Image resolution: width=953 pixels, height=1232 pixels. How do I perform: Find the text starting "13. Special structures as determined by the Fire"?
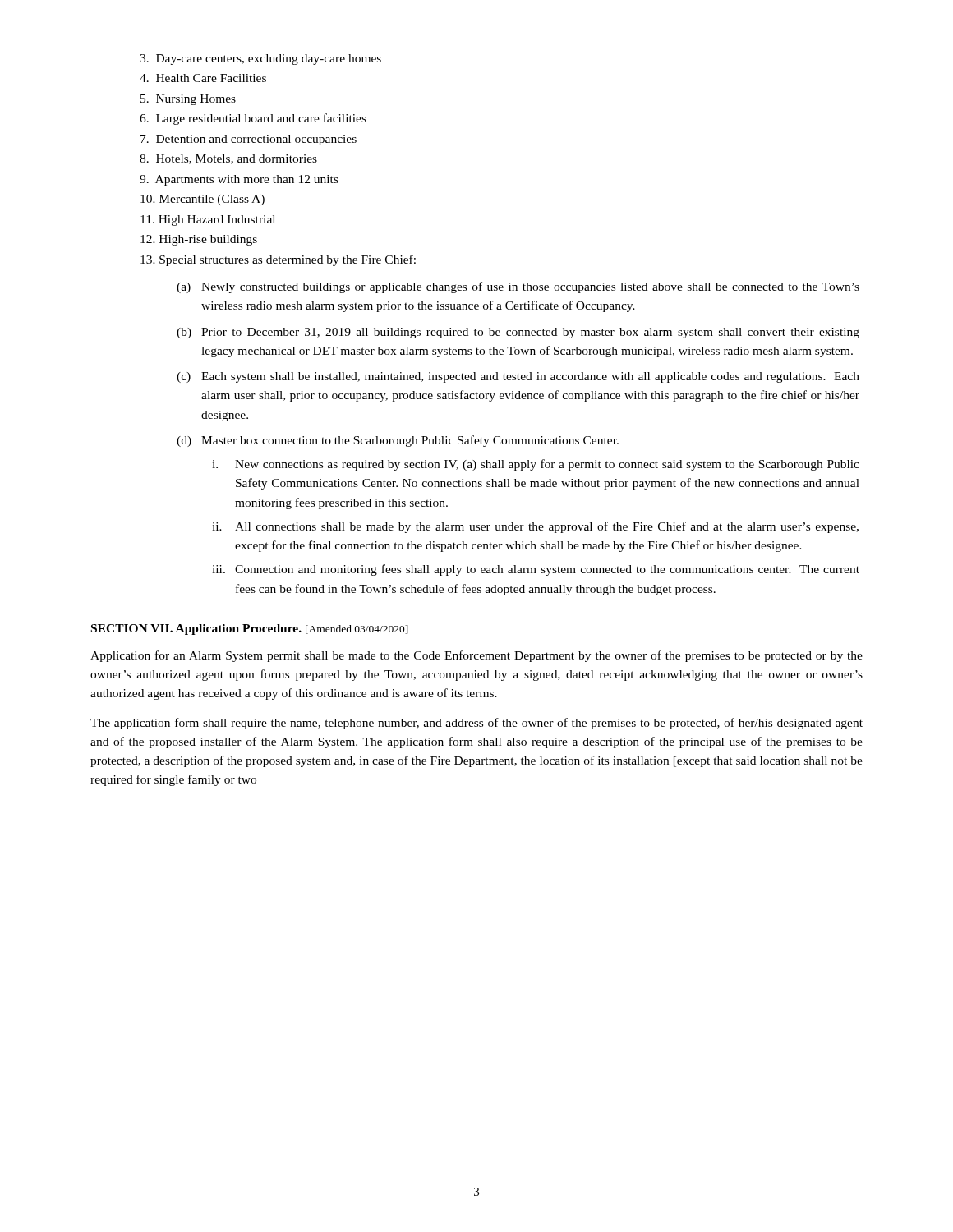(278, 259)
